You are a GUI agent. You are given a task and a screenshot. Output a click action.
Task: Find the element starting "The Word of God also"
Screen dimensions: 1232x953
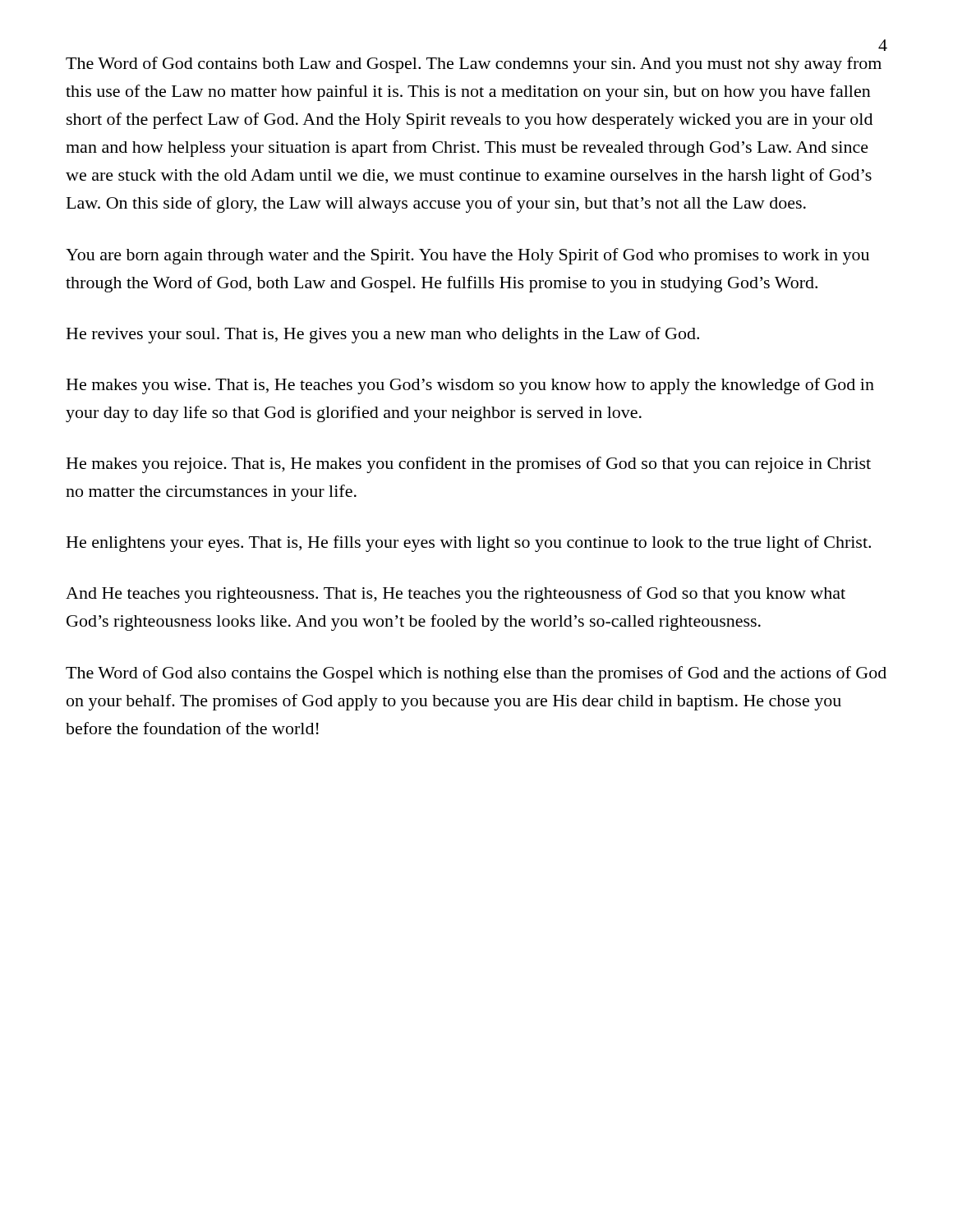pyautogui.click(x=476, y=700)
